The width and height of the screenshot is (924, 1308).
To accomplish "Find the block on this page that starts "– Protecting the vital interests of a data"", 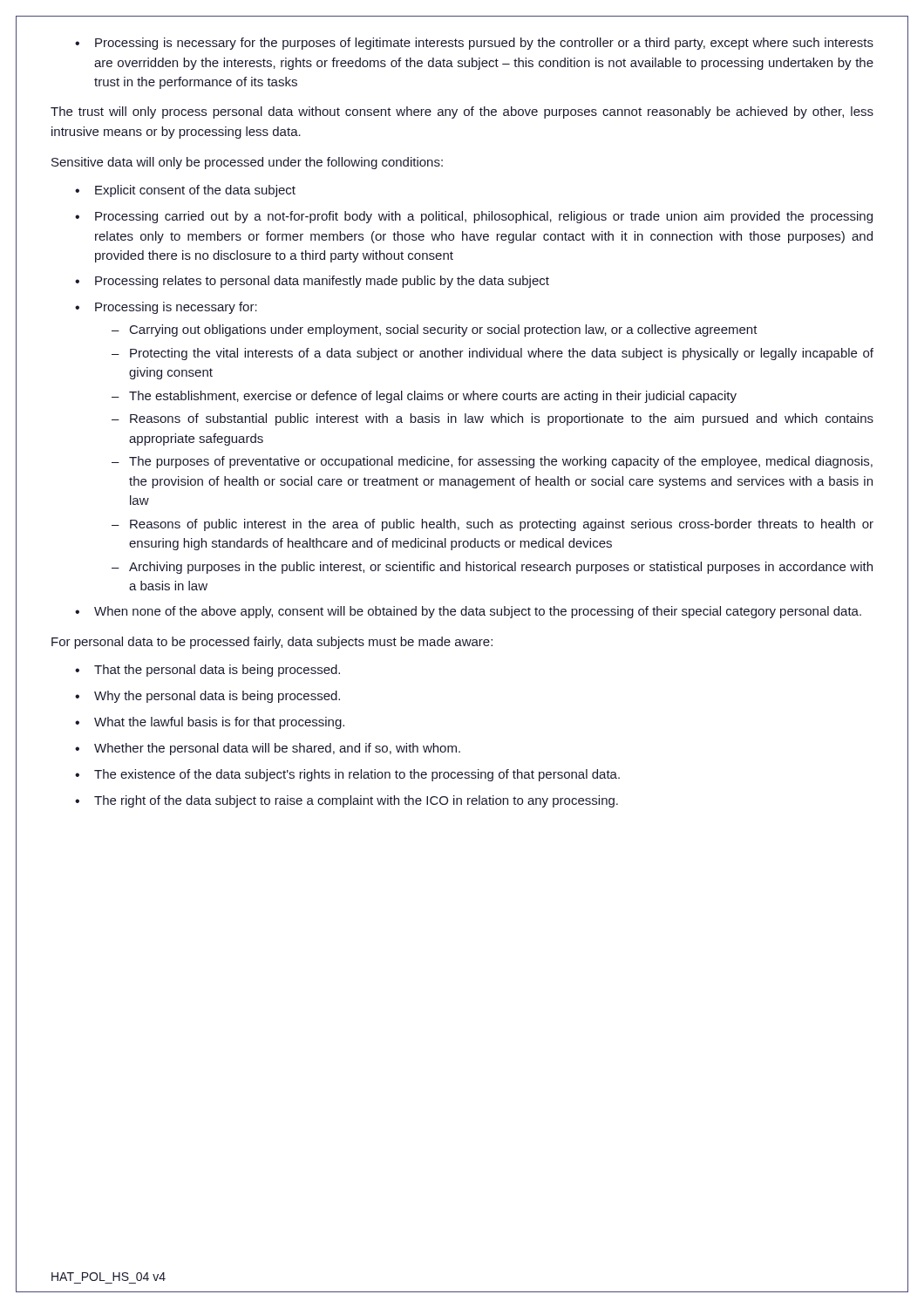I will coord(493,363).
